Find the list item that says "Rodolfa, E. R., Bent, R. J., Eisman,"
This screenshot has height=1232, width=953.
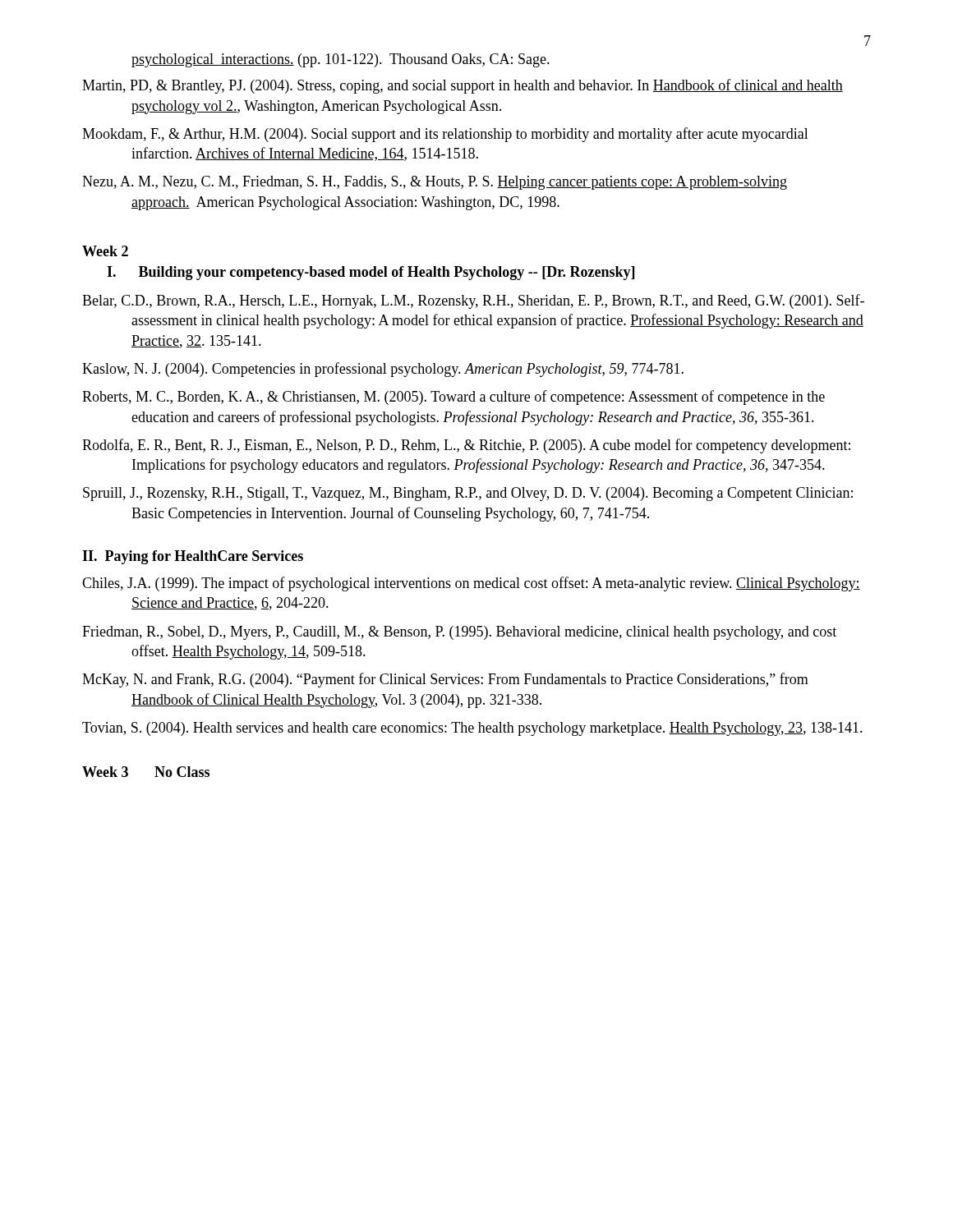[467, 455]
